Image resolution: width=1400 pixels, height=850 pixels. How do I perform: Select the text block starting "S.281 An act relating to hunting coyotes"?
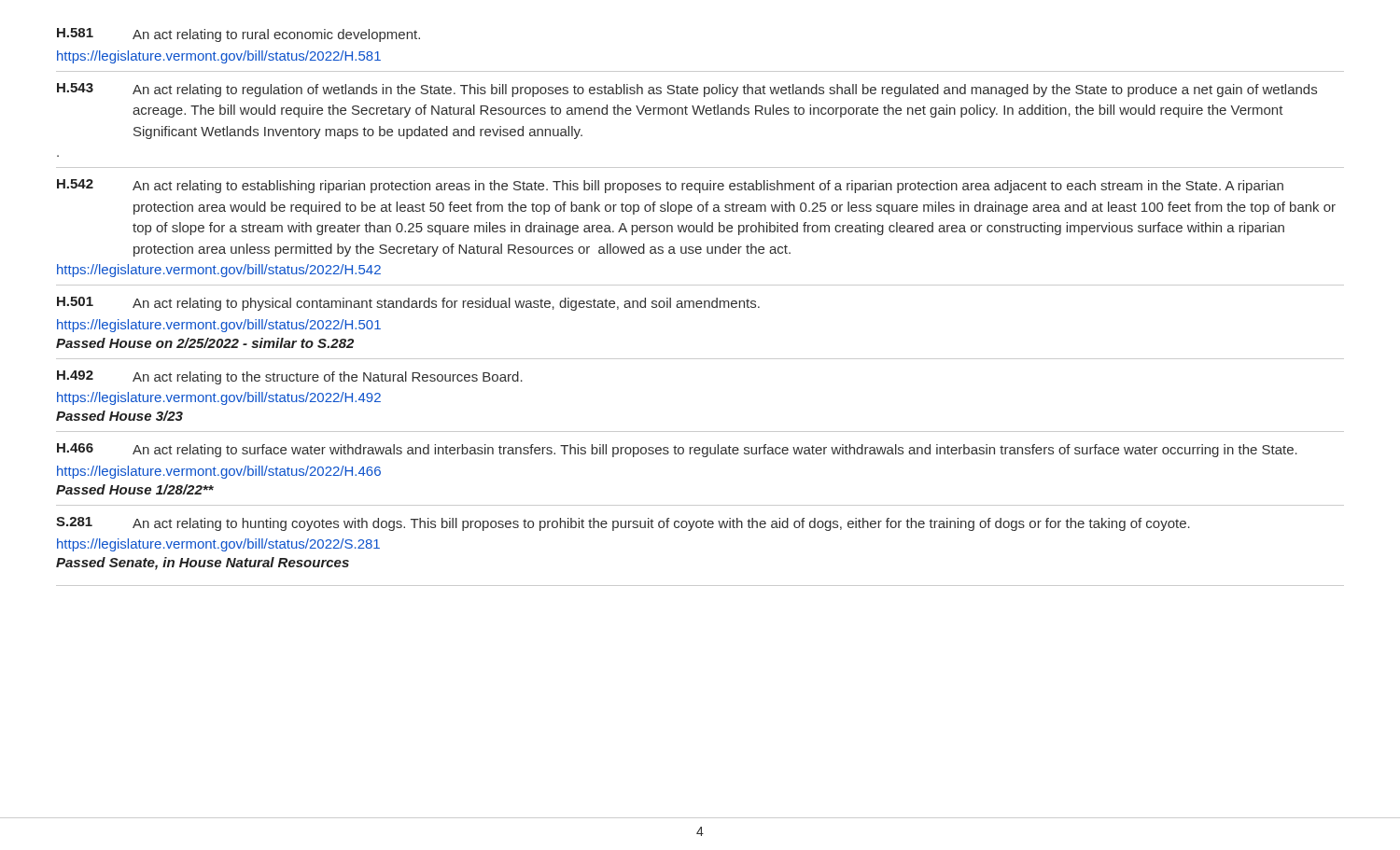pyautogui.click(x=623, y=524)
